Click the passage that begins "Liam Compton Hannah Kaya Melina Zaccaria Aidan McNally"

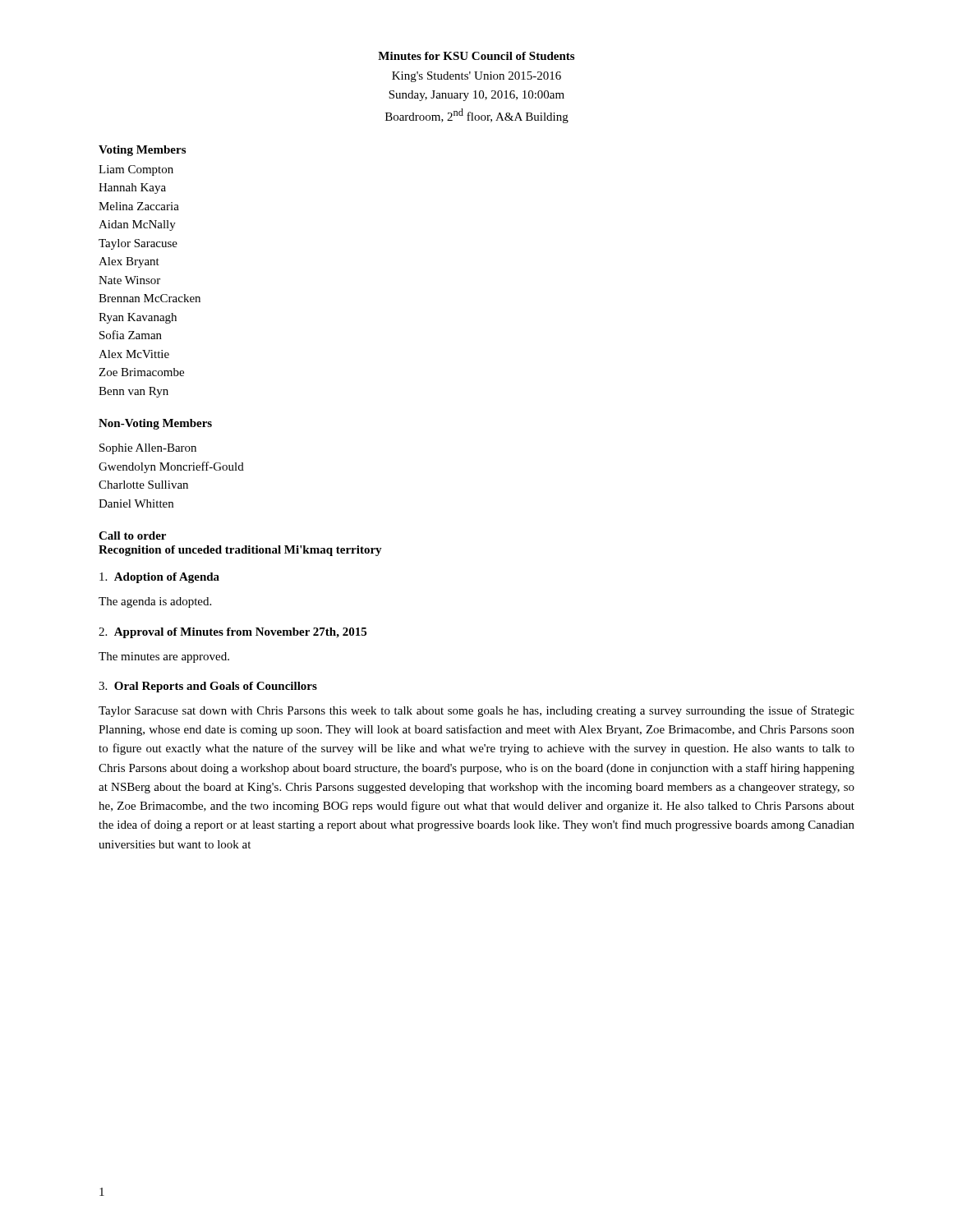(150, 280)
